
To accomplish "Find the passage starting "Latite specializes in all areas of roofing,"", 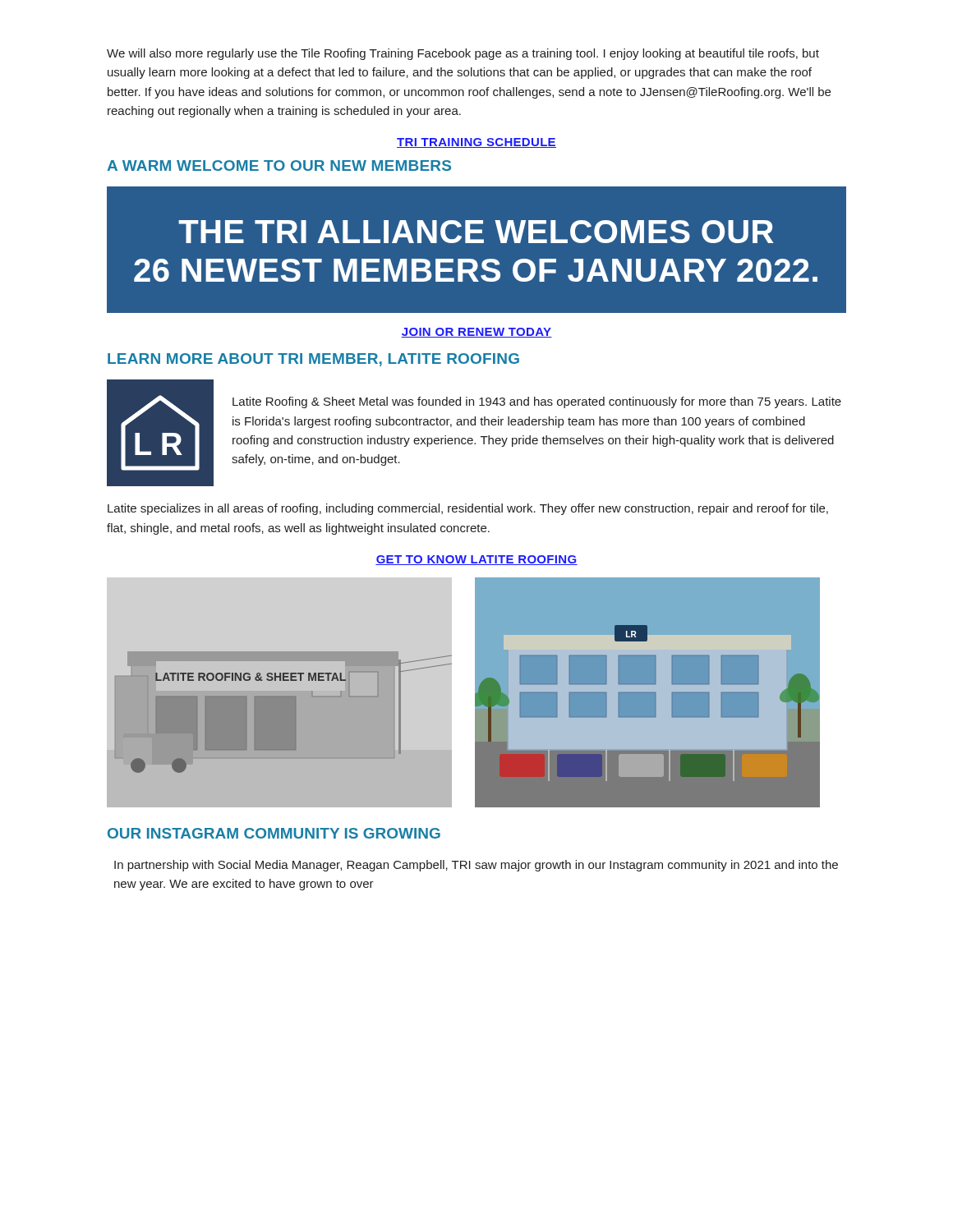I will [x=476, y=518].
